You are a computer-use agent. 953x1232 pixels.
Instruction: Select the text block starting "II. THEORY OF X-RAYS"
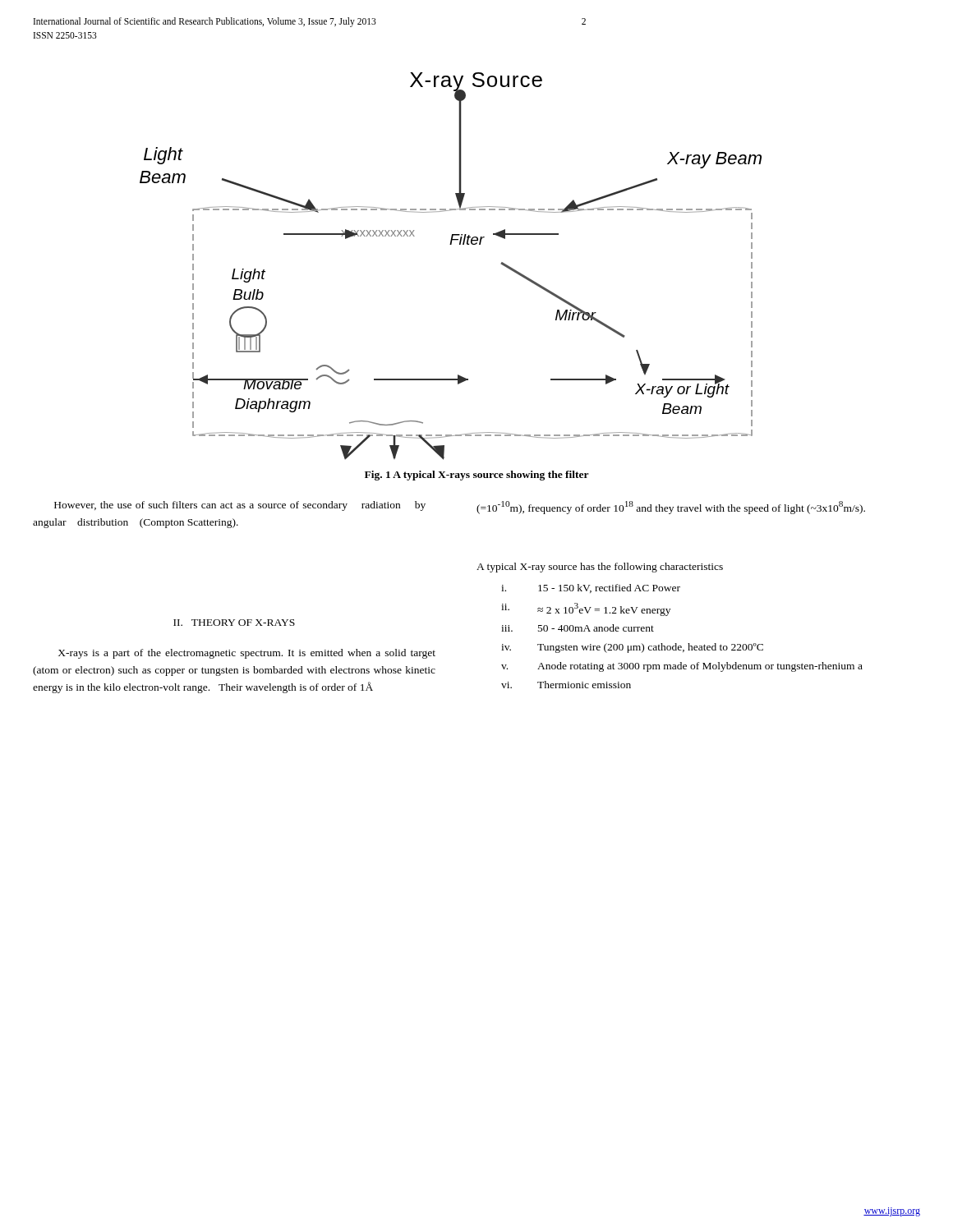coord(234,622)
